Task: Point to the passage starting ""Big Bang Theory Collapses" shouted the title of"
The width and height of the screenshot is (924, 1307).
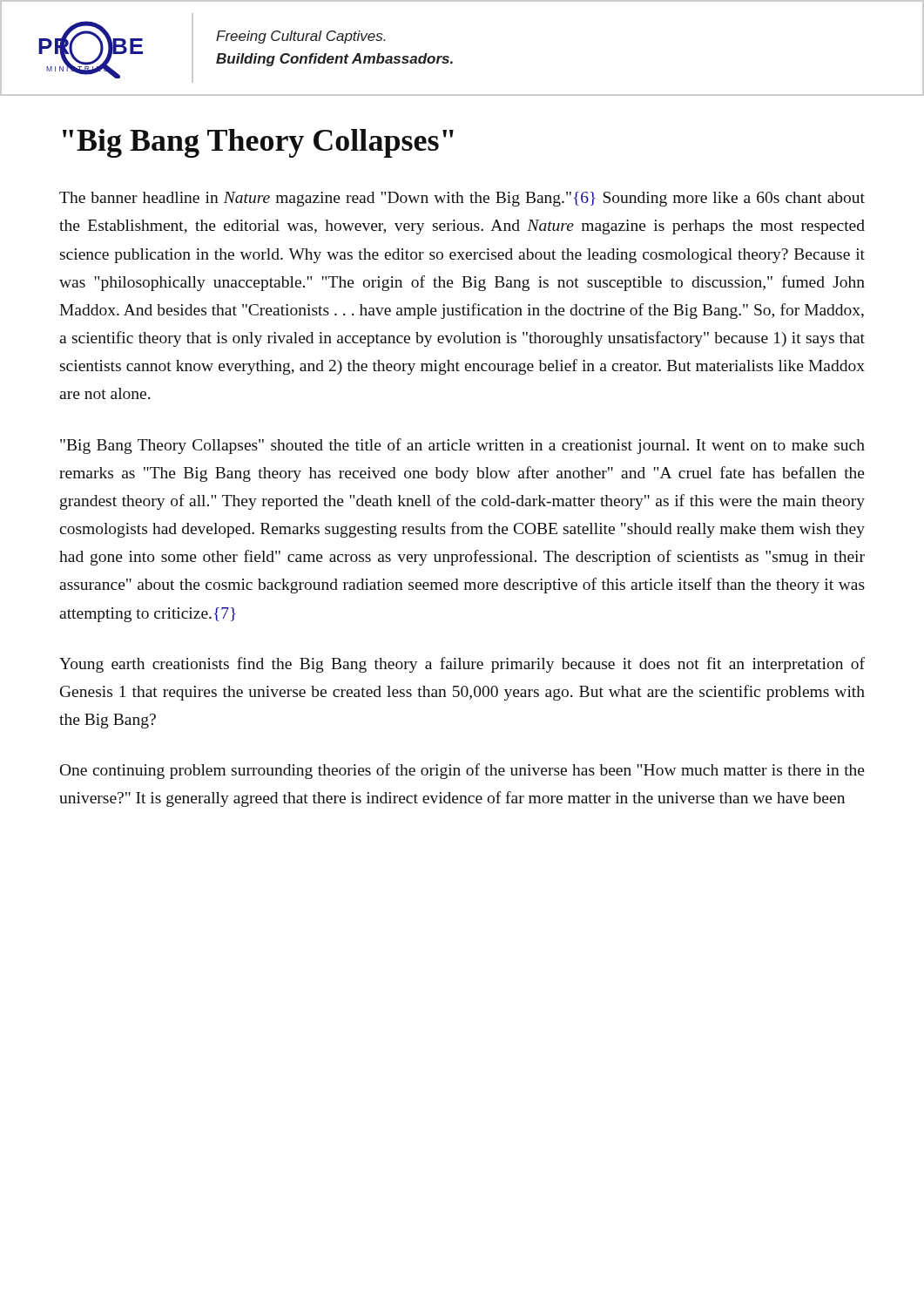Action: point(462,528)
